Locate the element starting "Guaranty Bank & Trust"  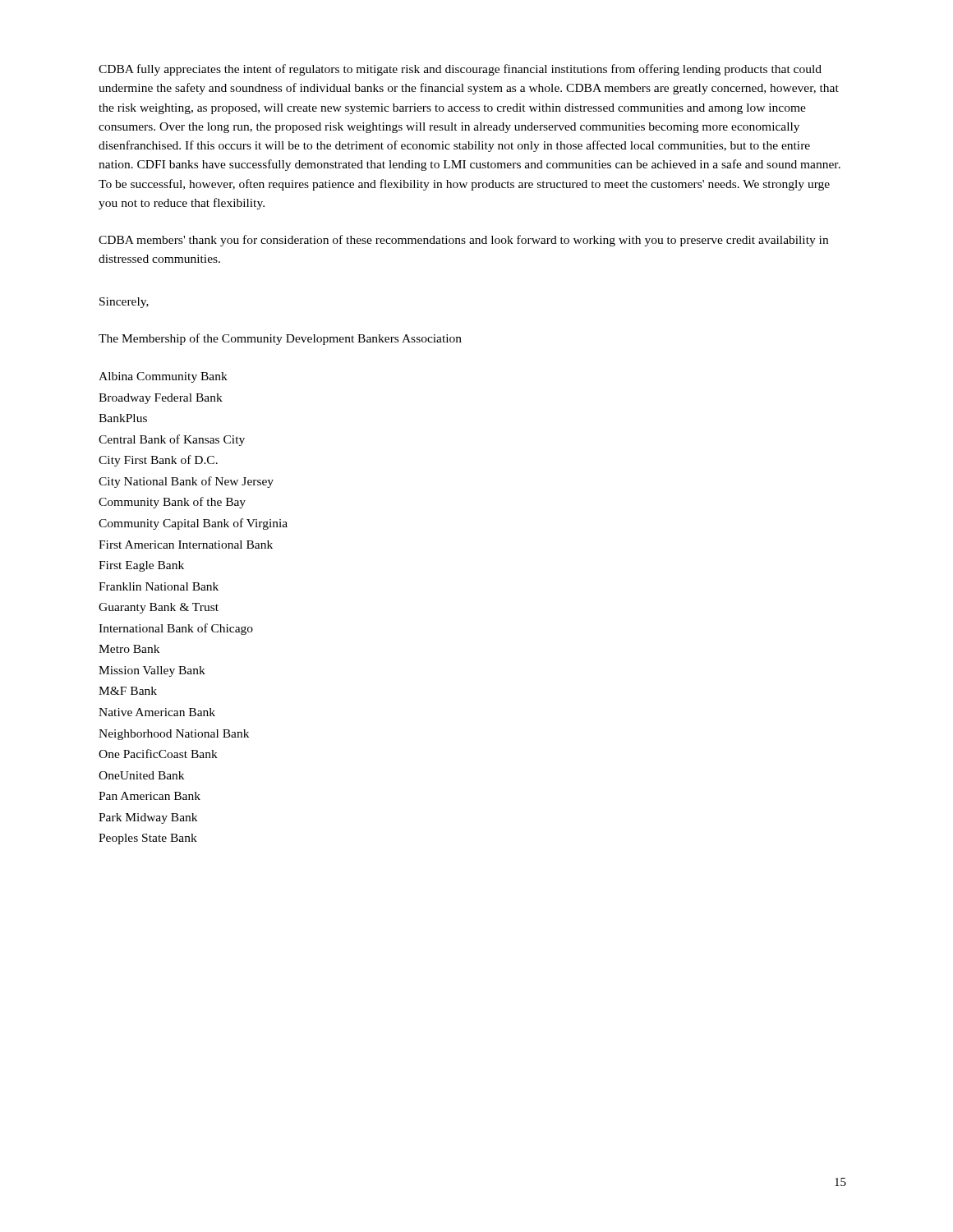pyautogui.click(x=159, y=607)
